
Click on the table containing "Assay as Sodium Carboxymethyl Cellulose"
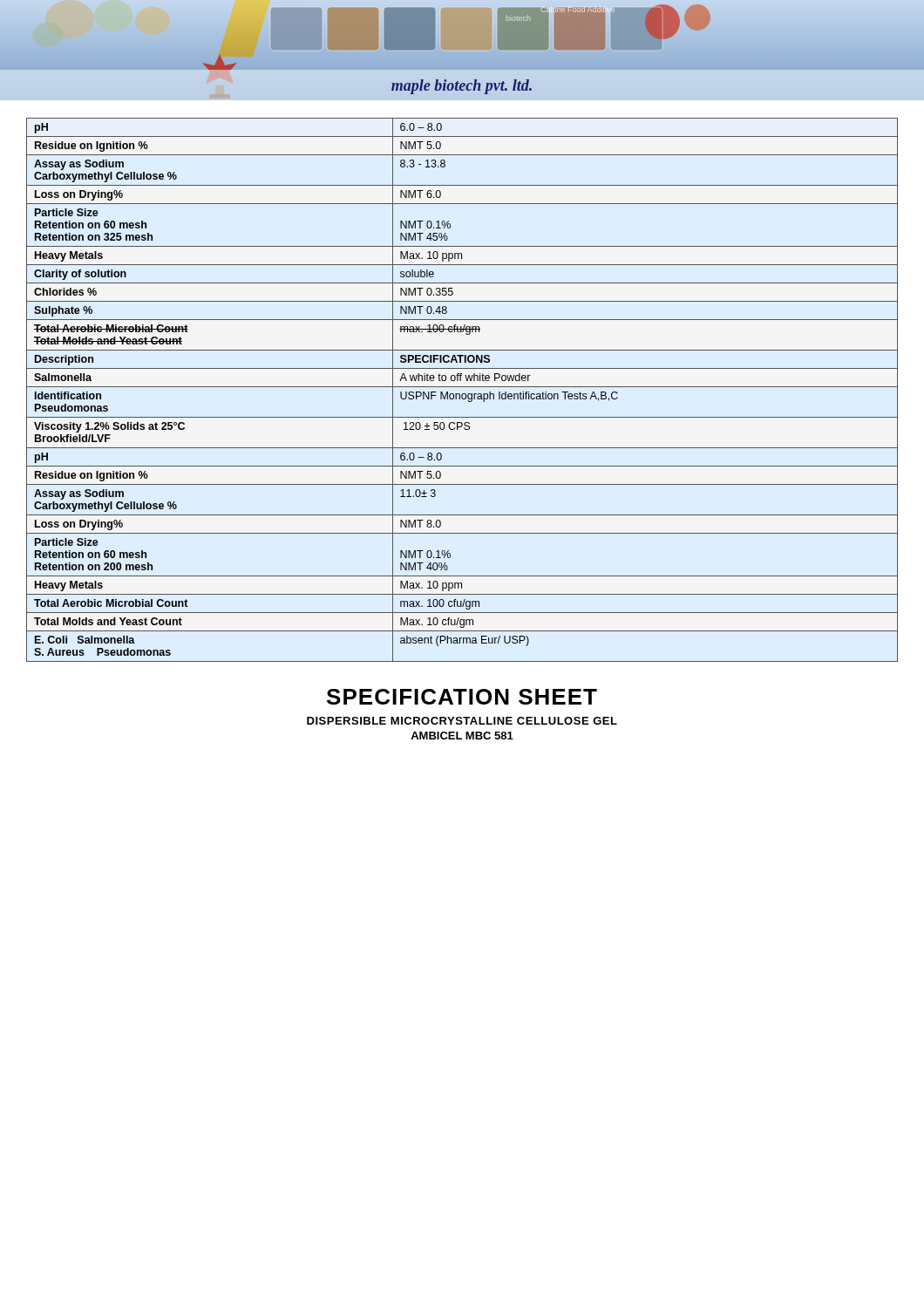pos(462,390)
